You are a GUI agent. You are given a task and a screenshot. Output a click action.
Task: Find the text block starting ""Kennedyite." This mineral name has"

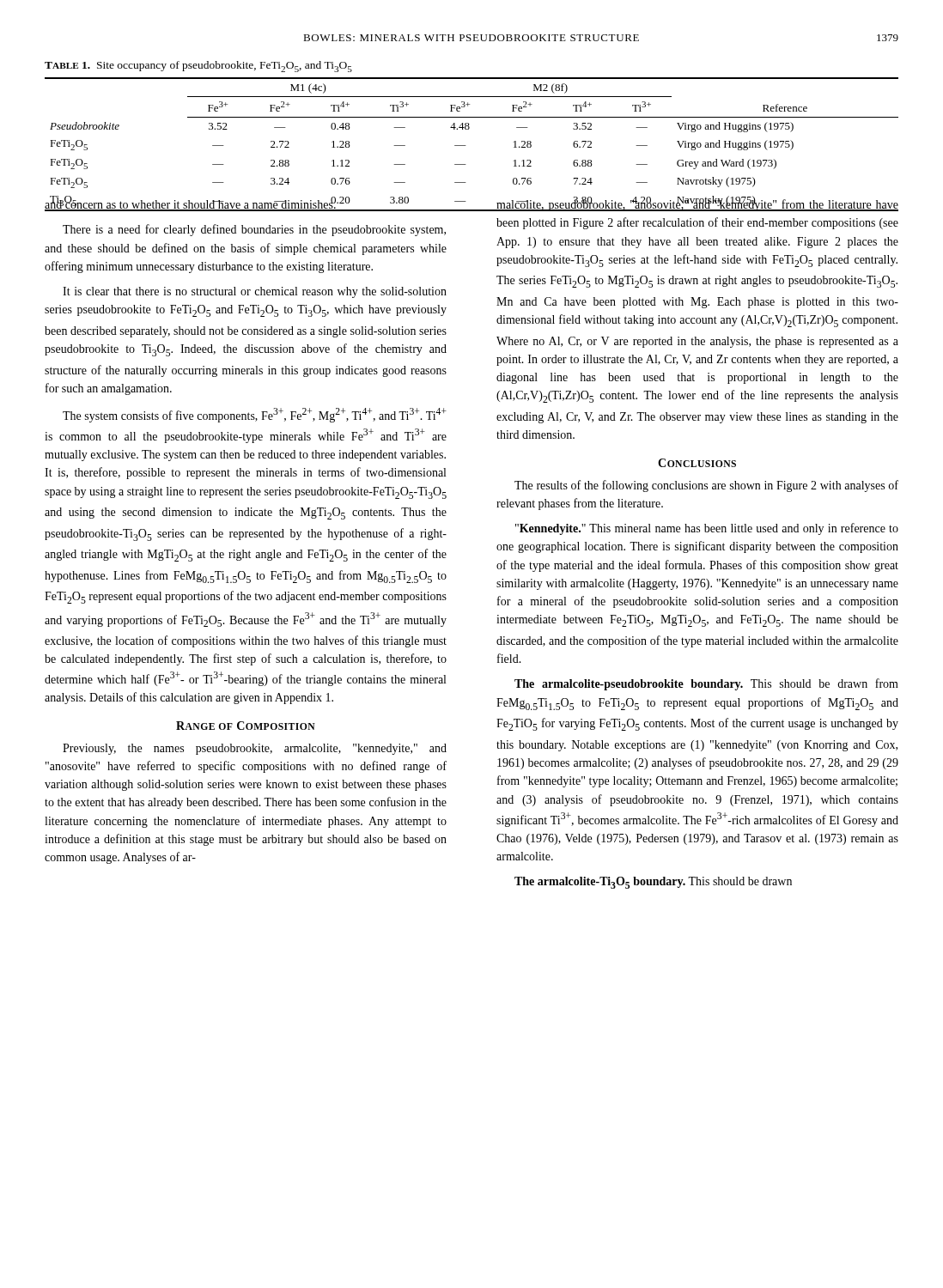point(697,594)
